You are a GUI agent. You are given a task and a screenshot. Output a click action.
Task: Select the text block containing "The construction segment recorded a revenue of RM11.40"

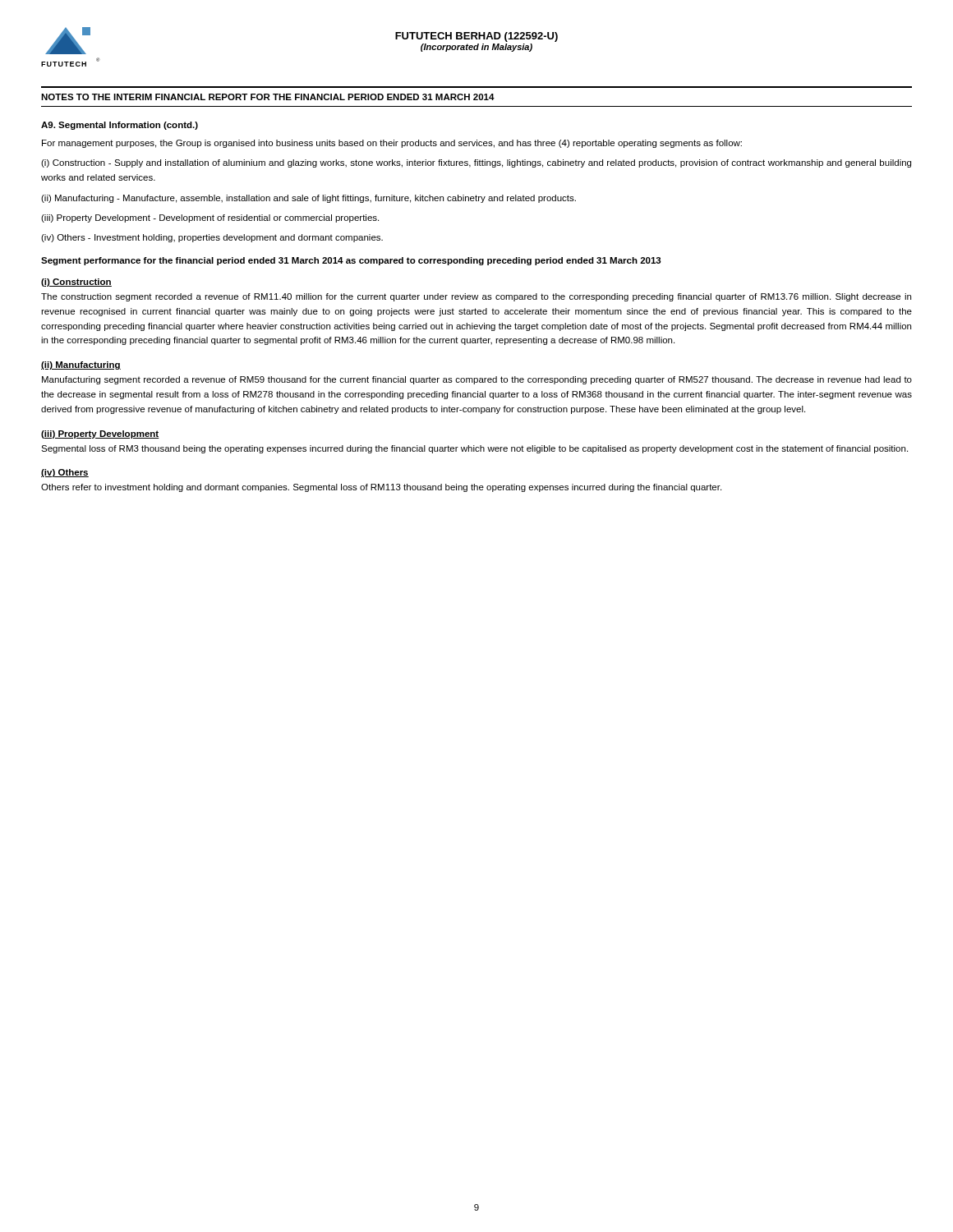476,318
